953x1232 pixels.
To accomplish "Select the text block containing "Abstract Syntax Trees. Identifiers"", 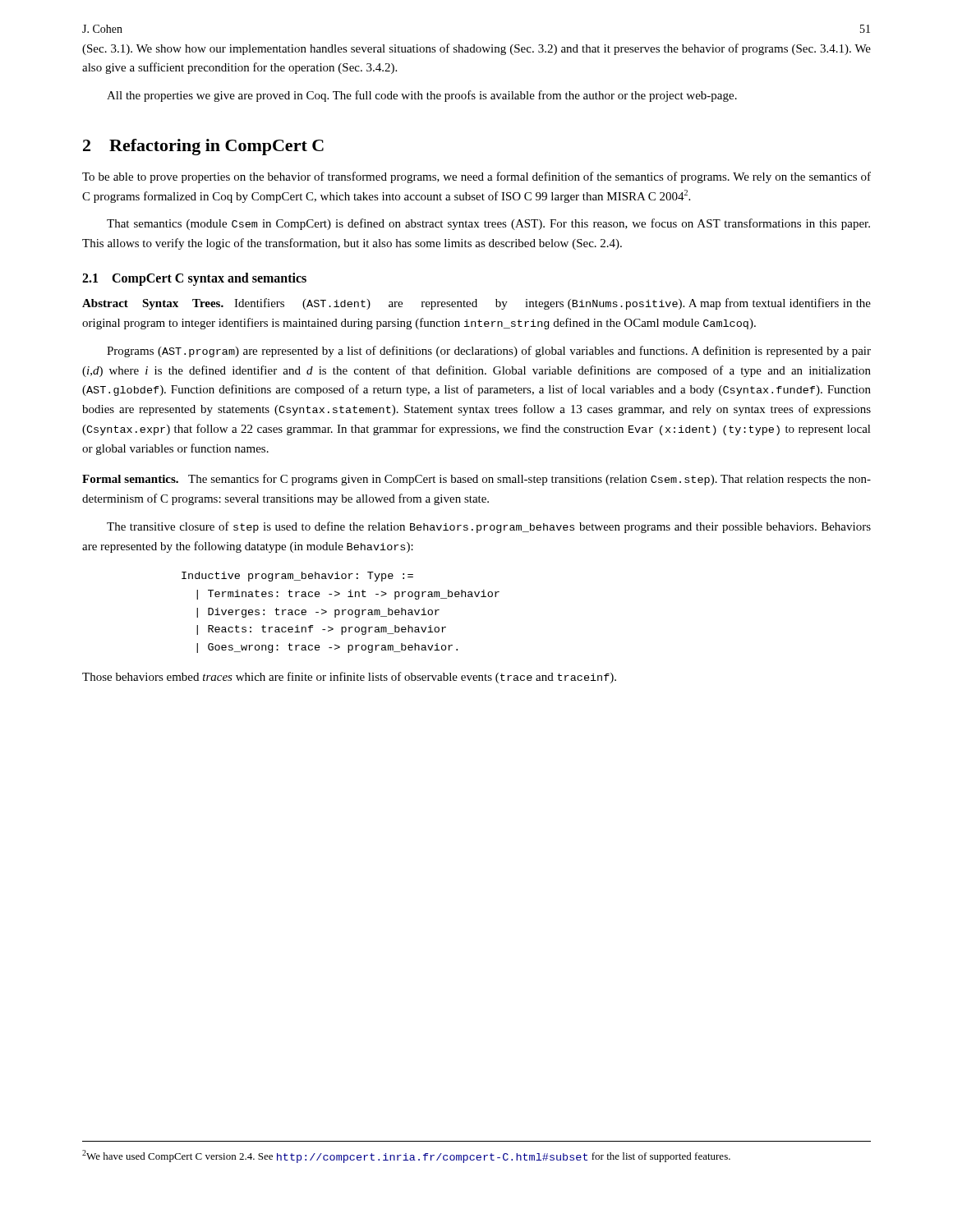I will click(476, 376).
